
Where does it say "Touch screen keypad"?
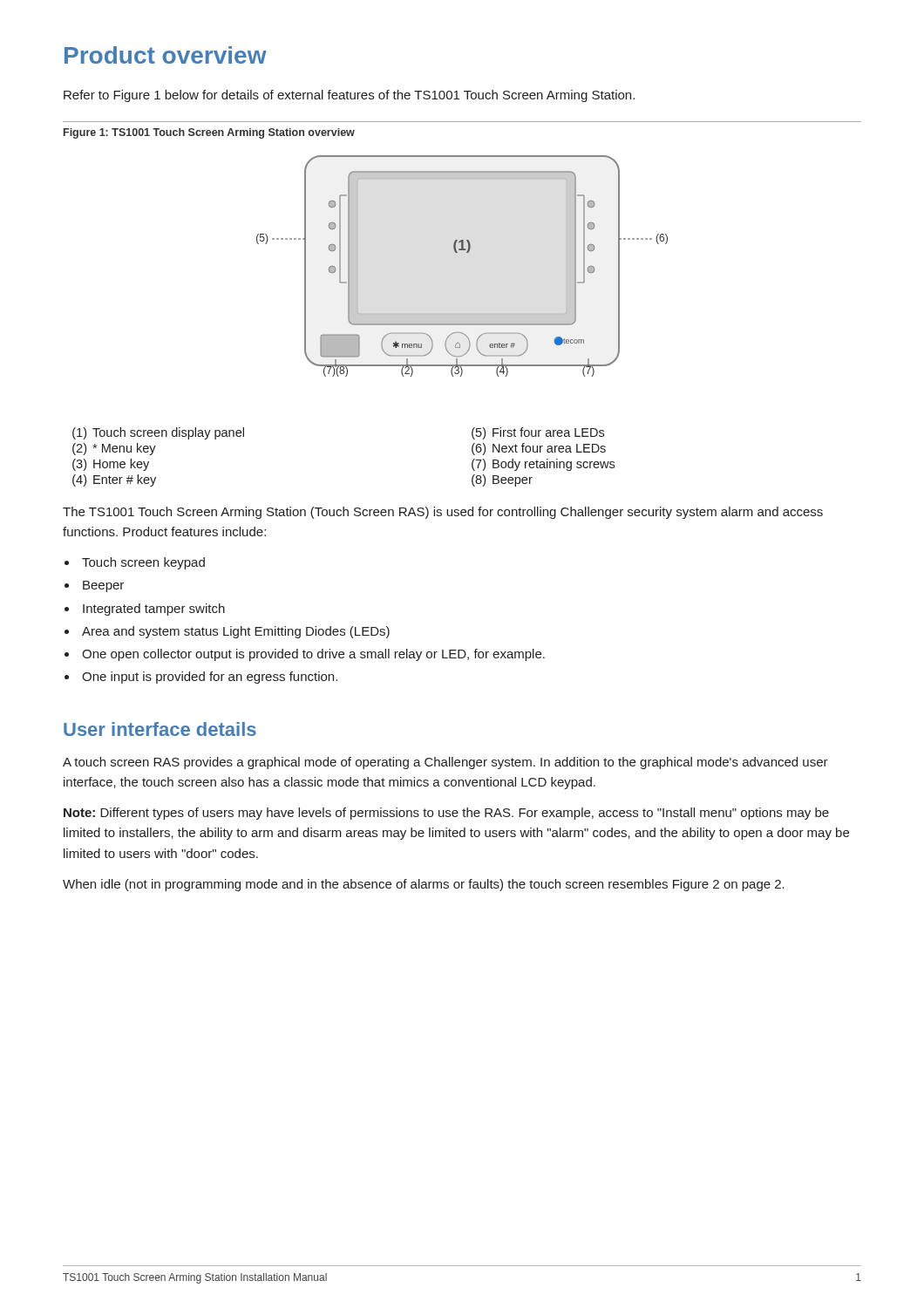point(143,563)
